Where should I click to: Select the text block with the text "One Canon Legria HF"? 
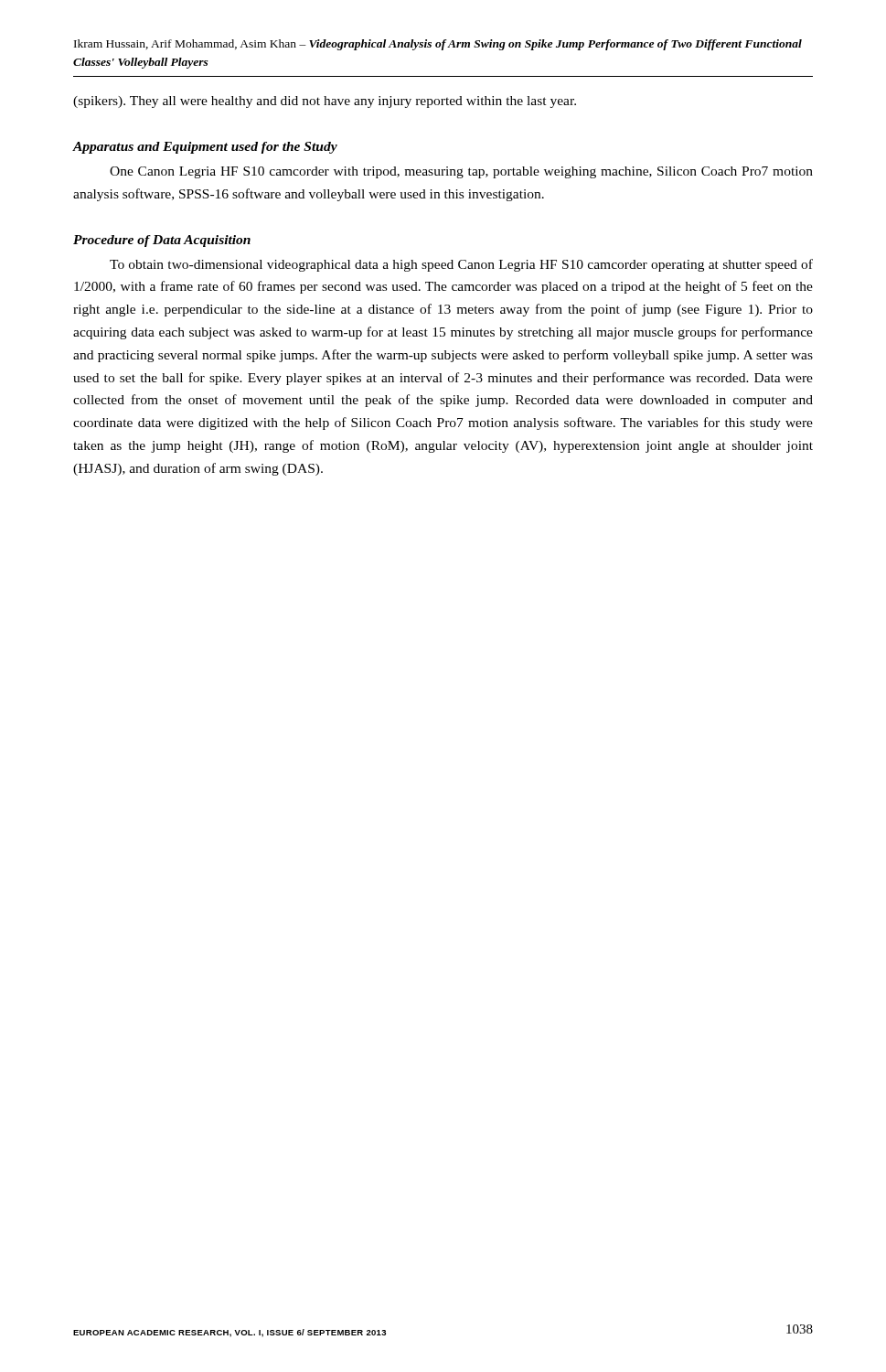pyautogui.click(x=443, y=182)
